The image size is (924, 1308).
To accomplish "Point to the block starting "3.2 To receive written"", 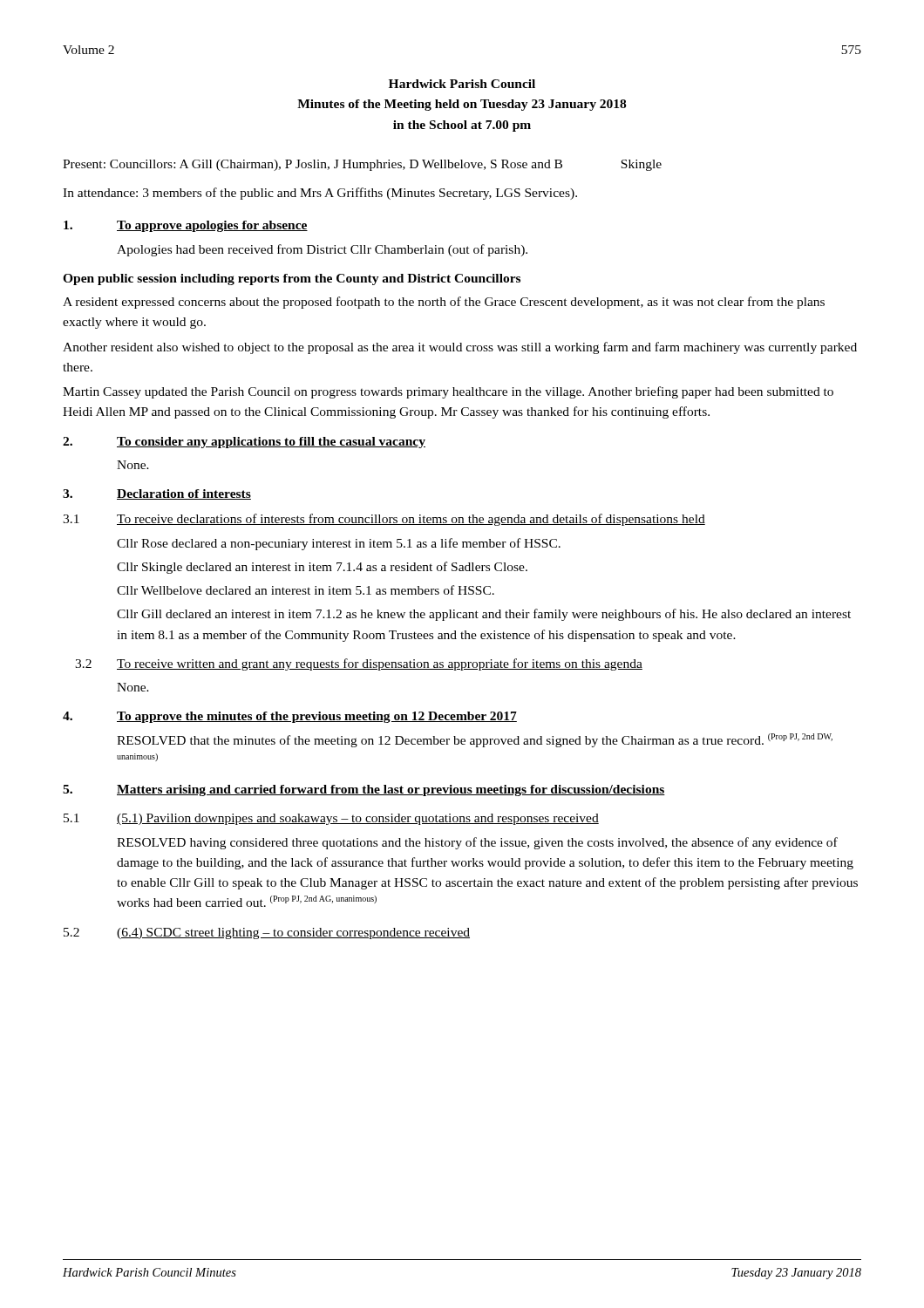I will pyautogui.click(x=468, y=677).
